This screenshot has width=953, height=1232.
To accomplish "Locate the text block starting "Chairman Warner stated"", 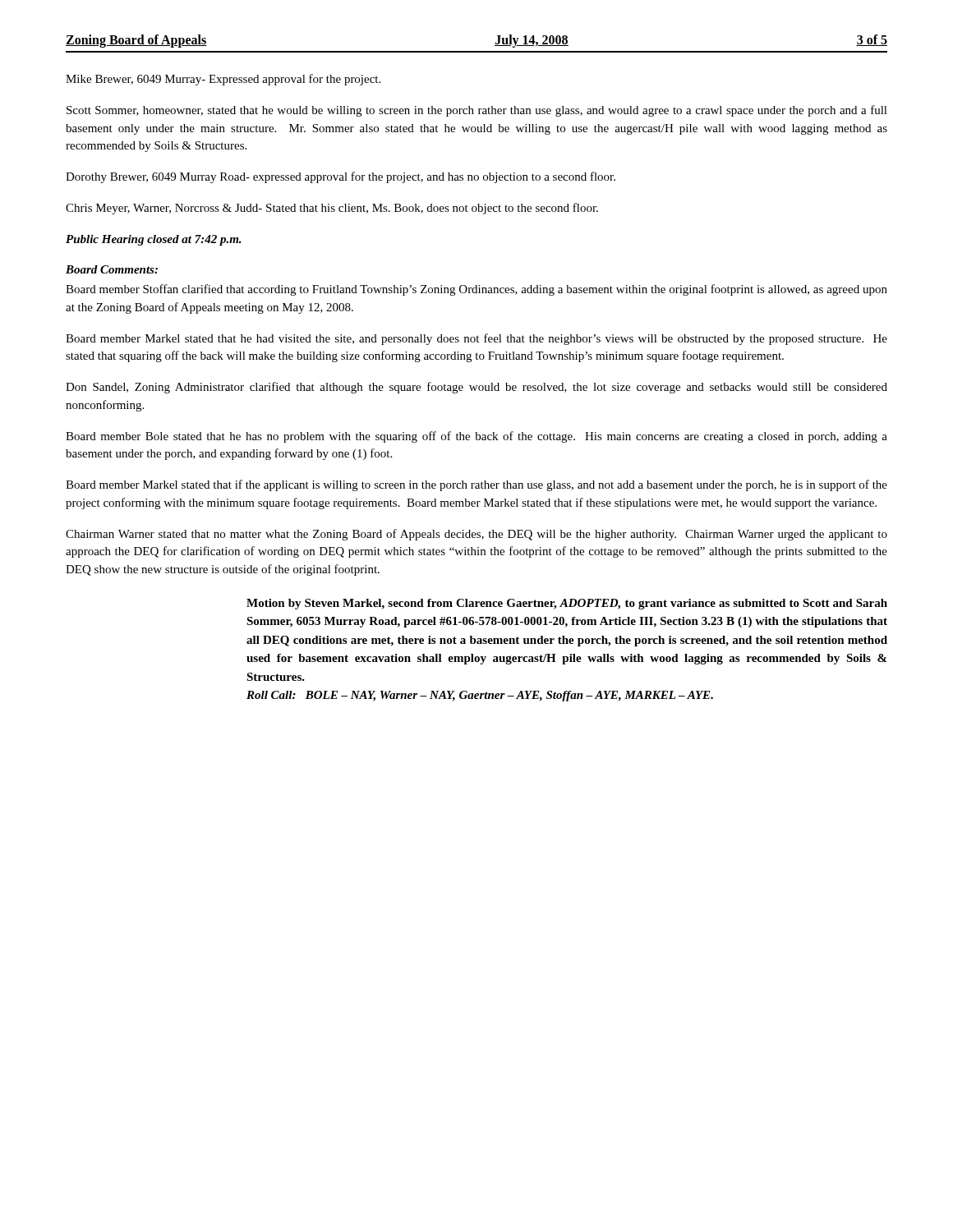I will pyautogui.click(x=476, y=551).
